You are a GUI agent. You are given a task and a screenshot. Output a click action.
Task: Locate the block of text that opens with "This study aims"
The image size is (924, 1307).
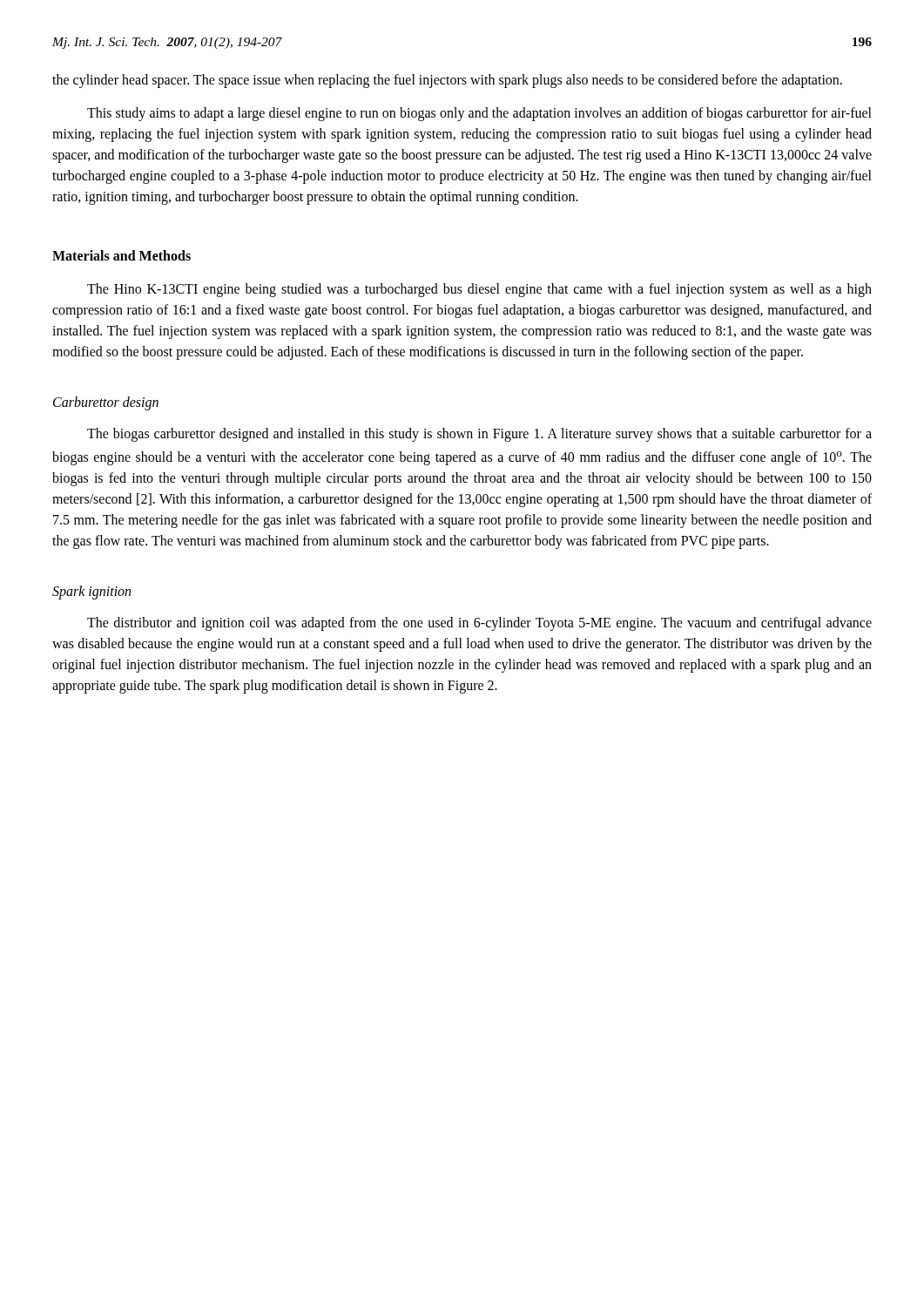462,155
